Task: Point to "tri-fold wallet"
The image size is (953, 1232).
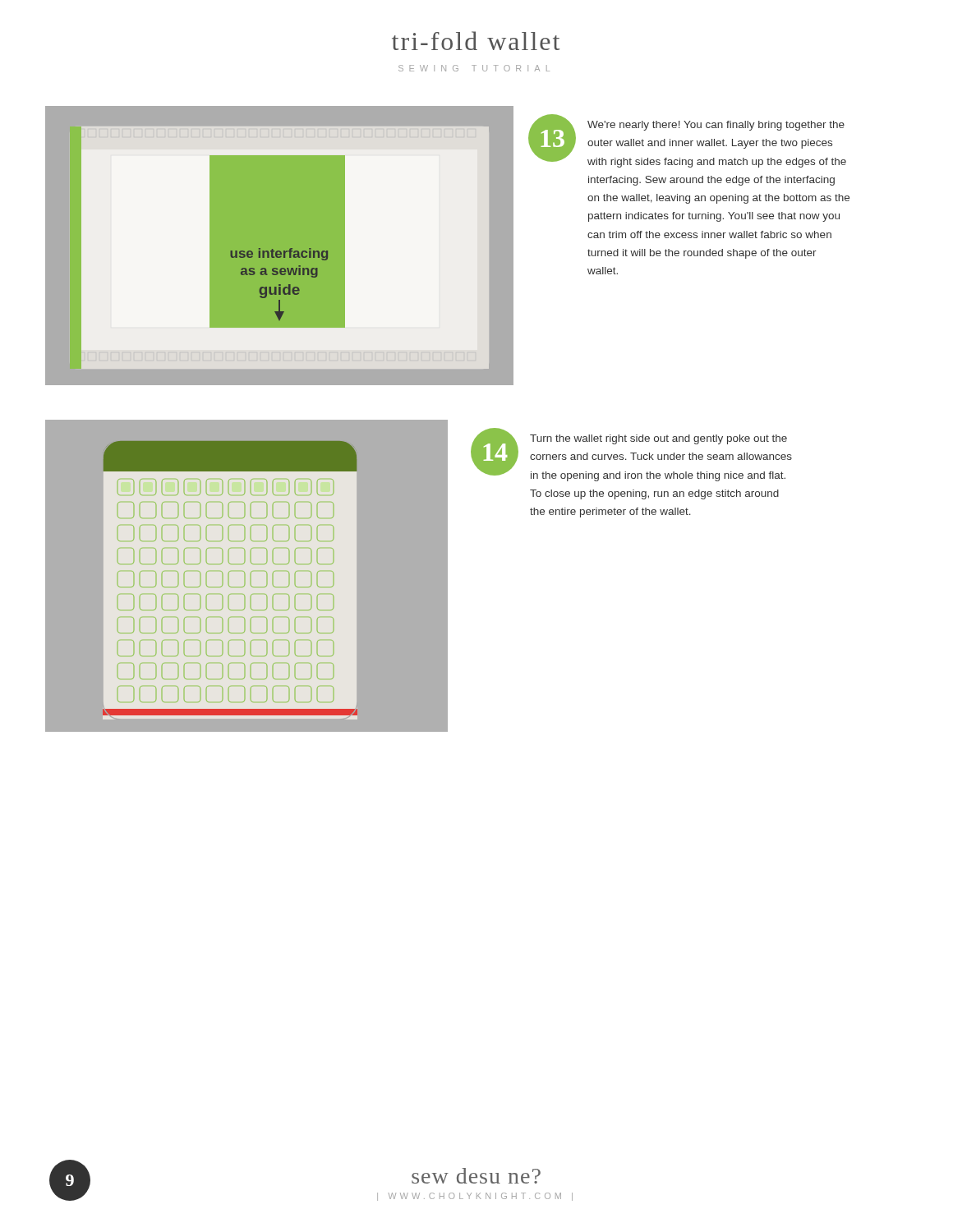Action: point(476,41)
